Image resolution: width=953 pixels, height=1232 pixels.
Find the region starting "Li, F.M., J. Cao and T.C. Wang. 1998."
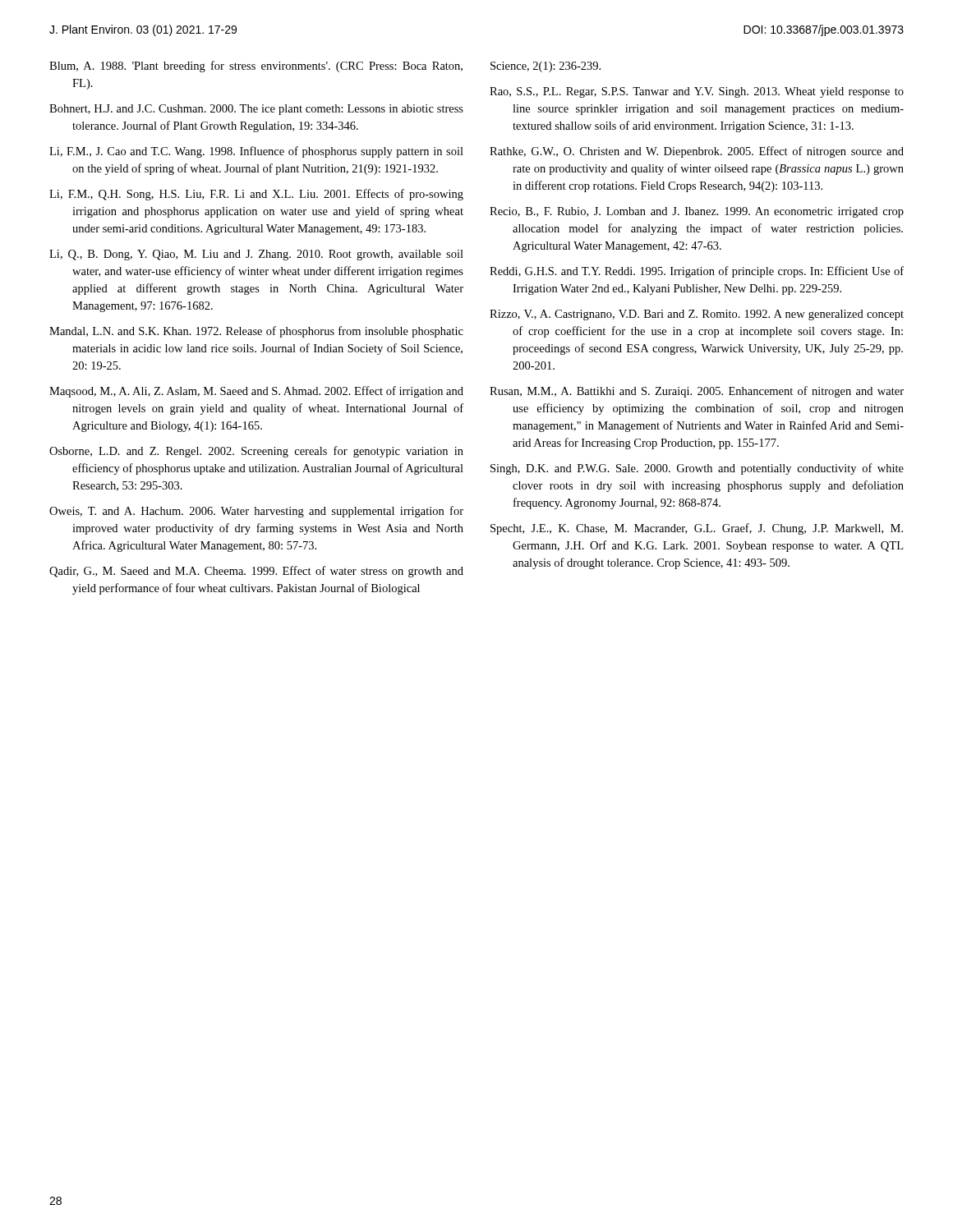point(256,160)
